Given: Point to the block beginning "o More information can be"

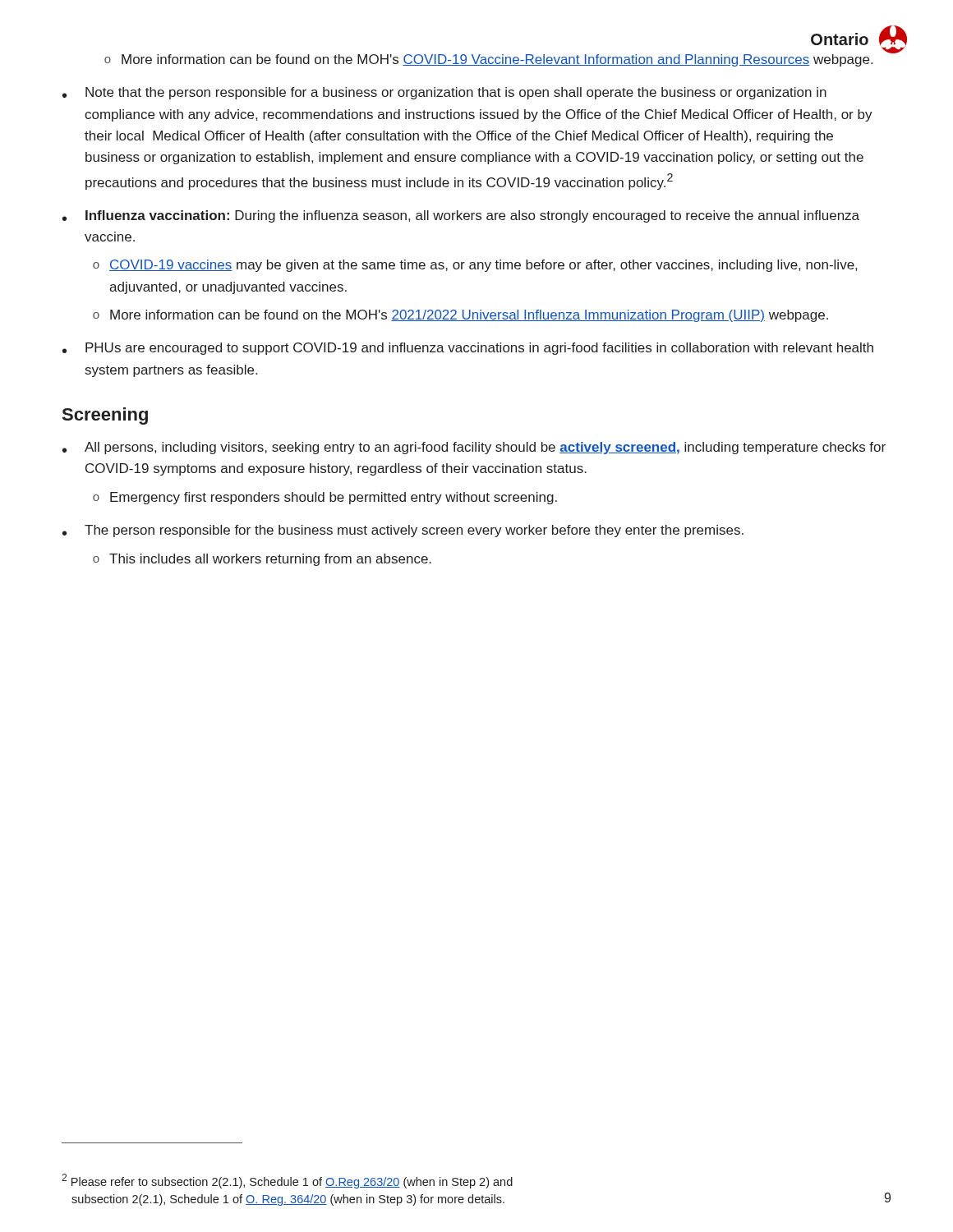Looking at the screenshot, I should click(x=494, y=60).
